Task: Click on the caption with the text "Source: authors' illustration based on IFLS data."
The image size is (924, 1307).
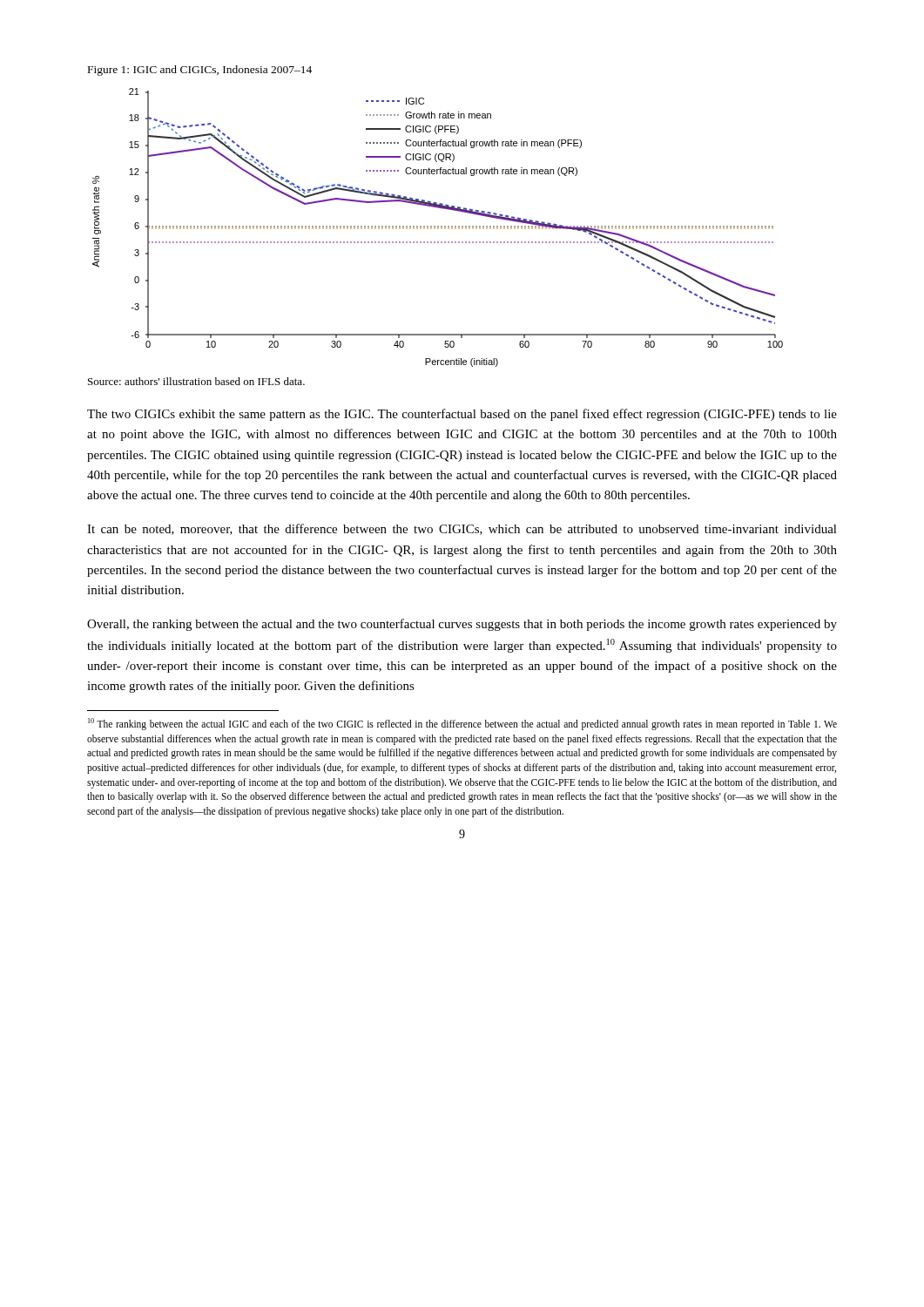Action: pyautogui.click(x=196, y=381)
